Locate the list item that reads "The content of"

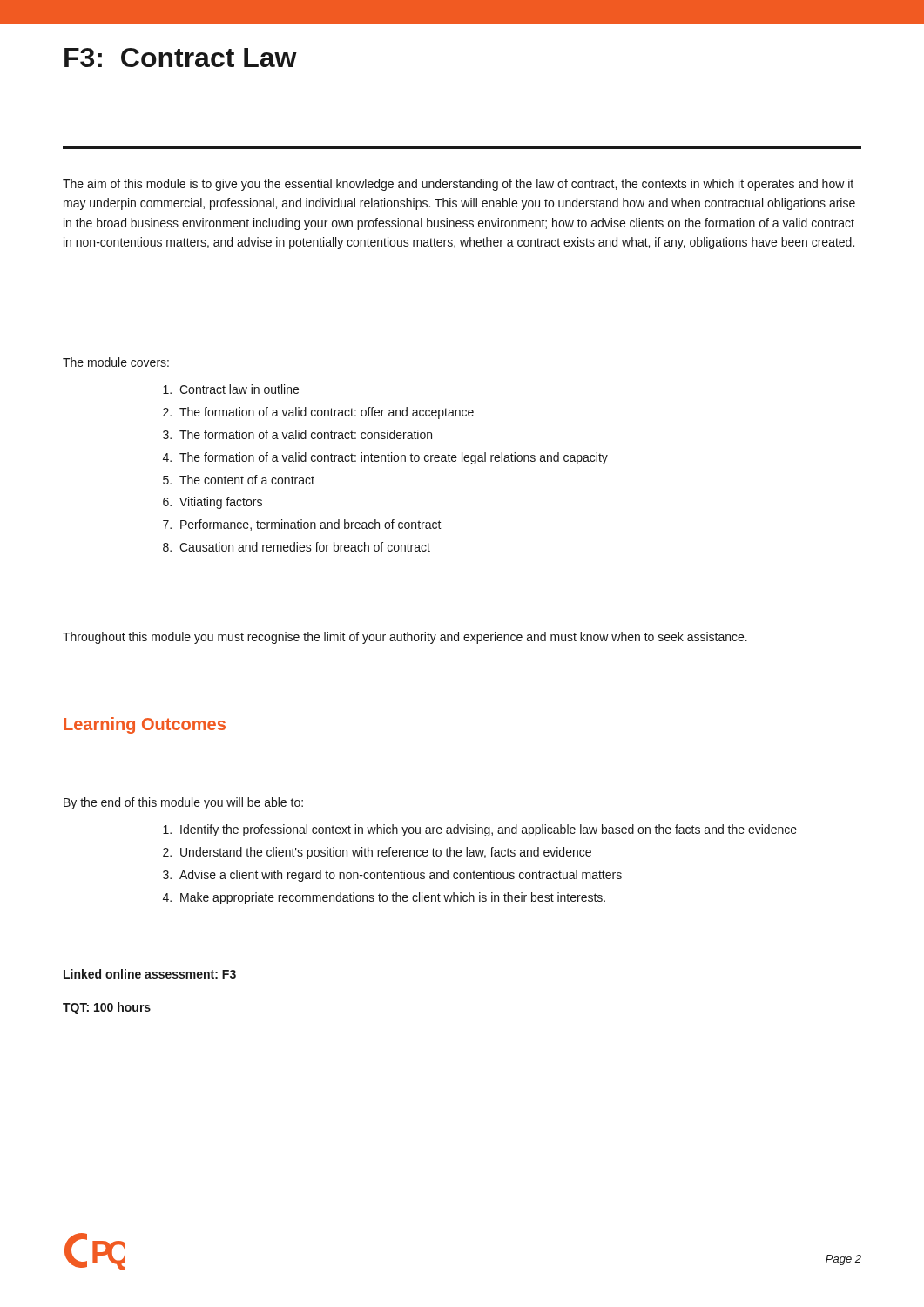(247, 480)
